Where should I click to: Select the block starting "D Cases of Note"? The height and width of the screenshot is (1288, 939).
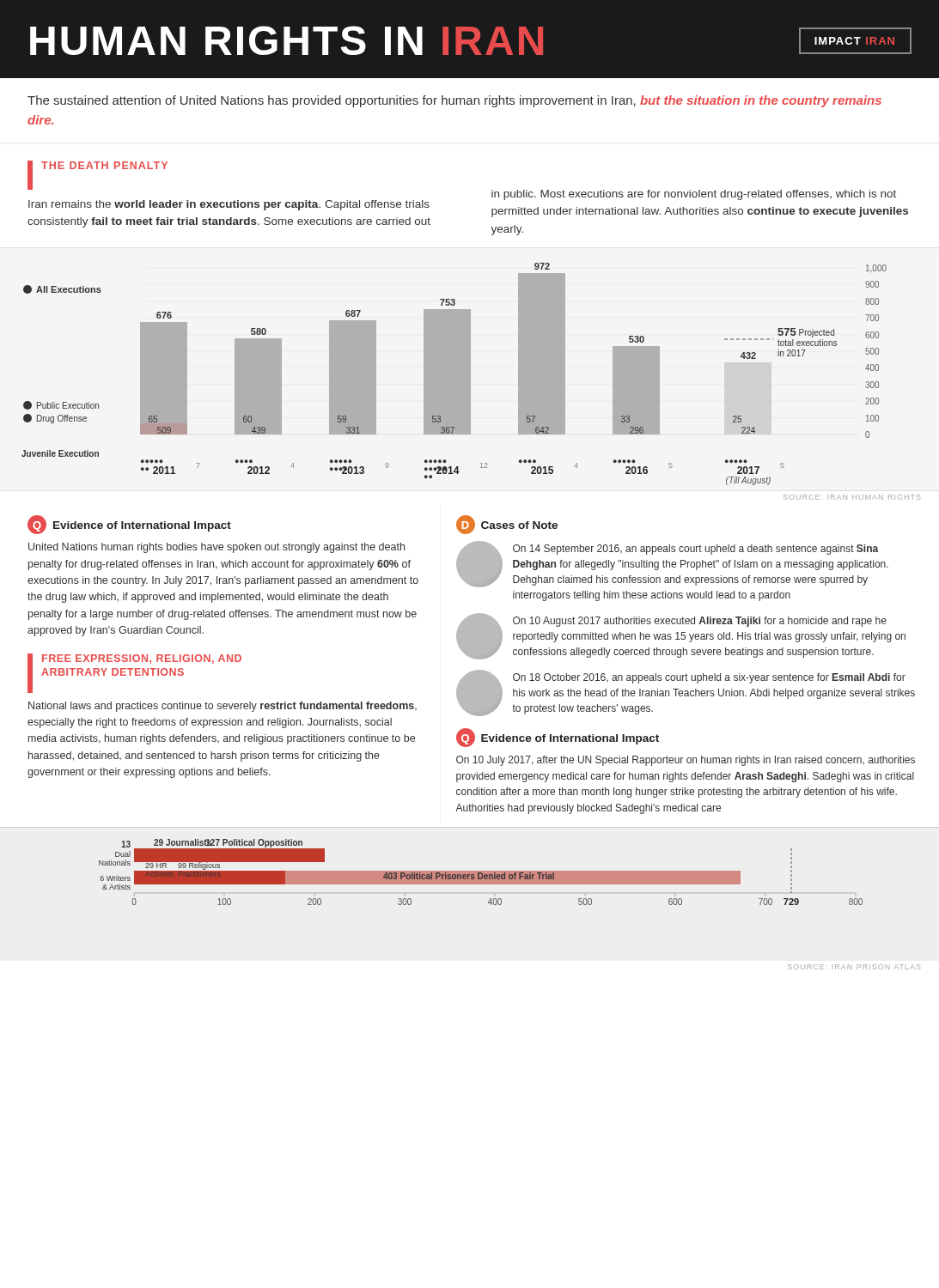pyautogui.click(x=507, y=525)
